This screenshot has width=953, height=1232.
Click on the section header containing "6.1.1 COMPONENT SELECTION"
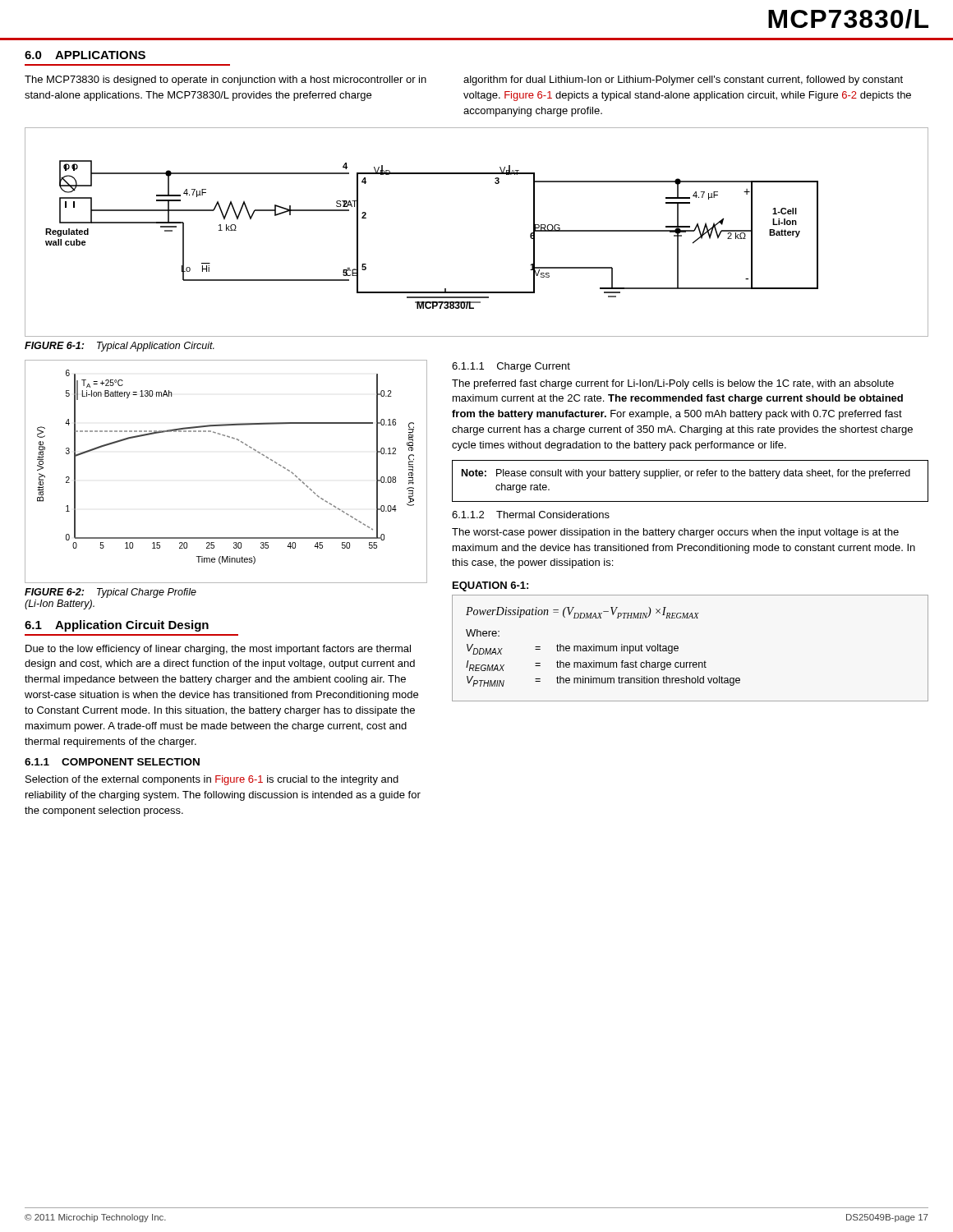click(113, 762)
